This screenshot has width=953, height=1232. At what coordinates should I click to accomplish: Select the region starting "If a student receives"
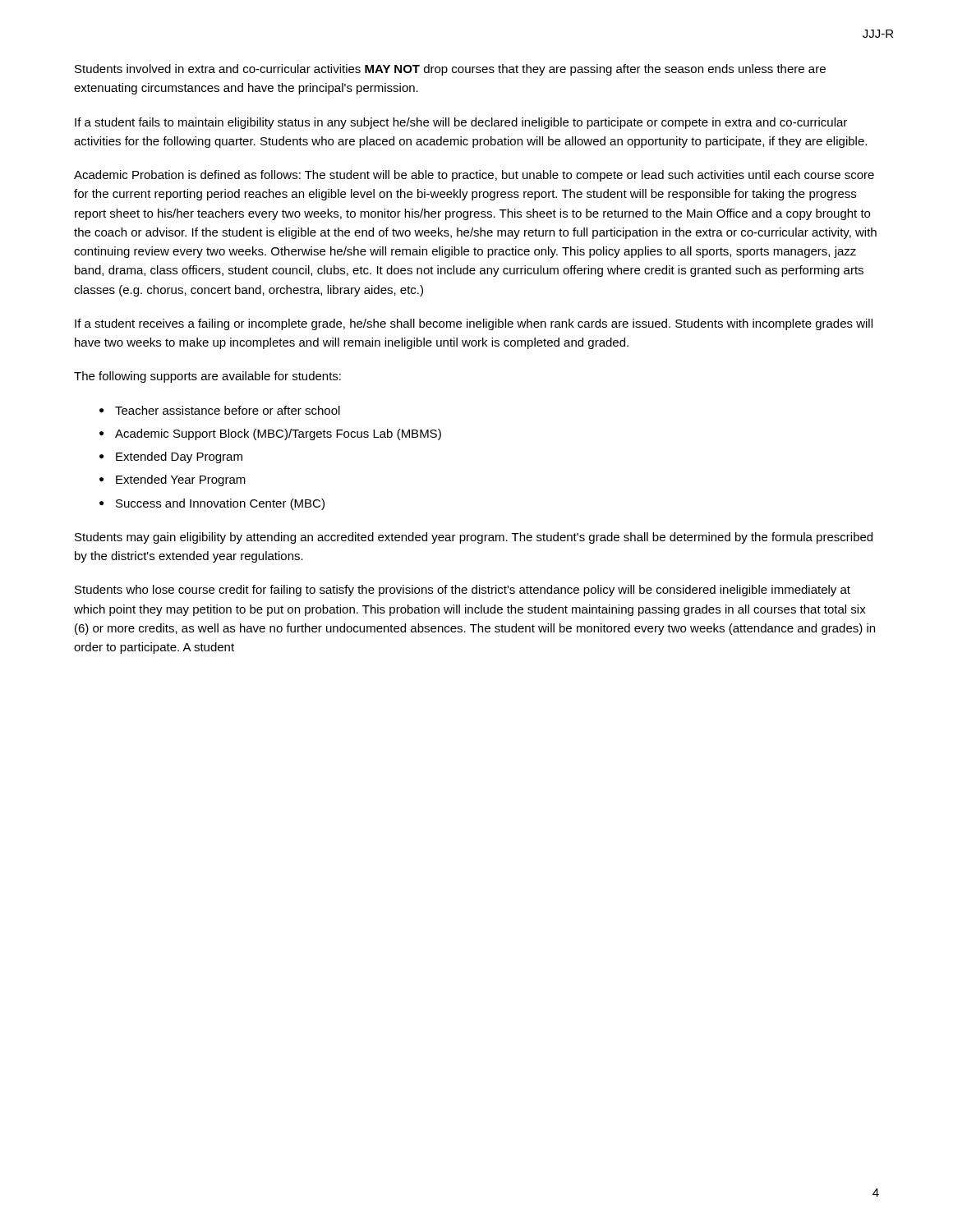click(474, 333)
